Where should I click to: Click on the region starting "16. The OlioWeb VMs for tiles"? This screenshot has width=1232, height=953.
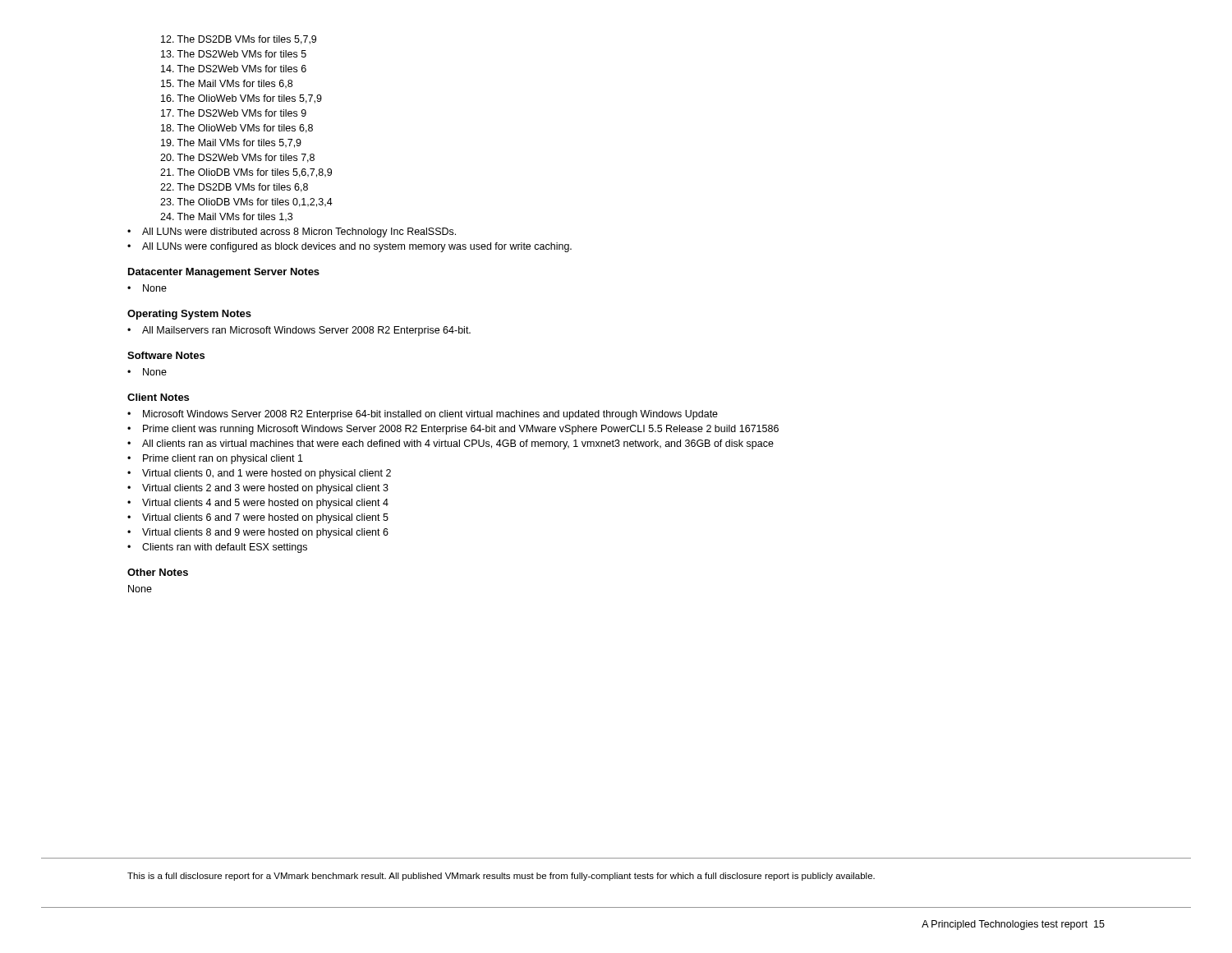[241, 99]
